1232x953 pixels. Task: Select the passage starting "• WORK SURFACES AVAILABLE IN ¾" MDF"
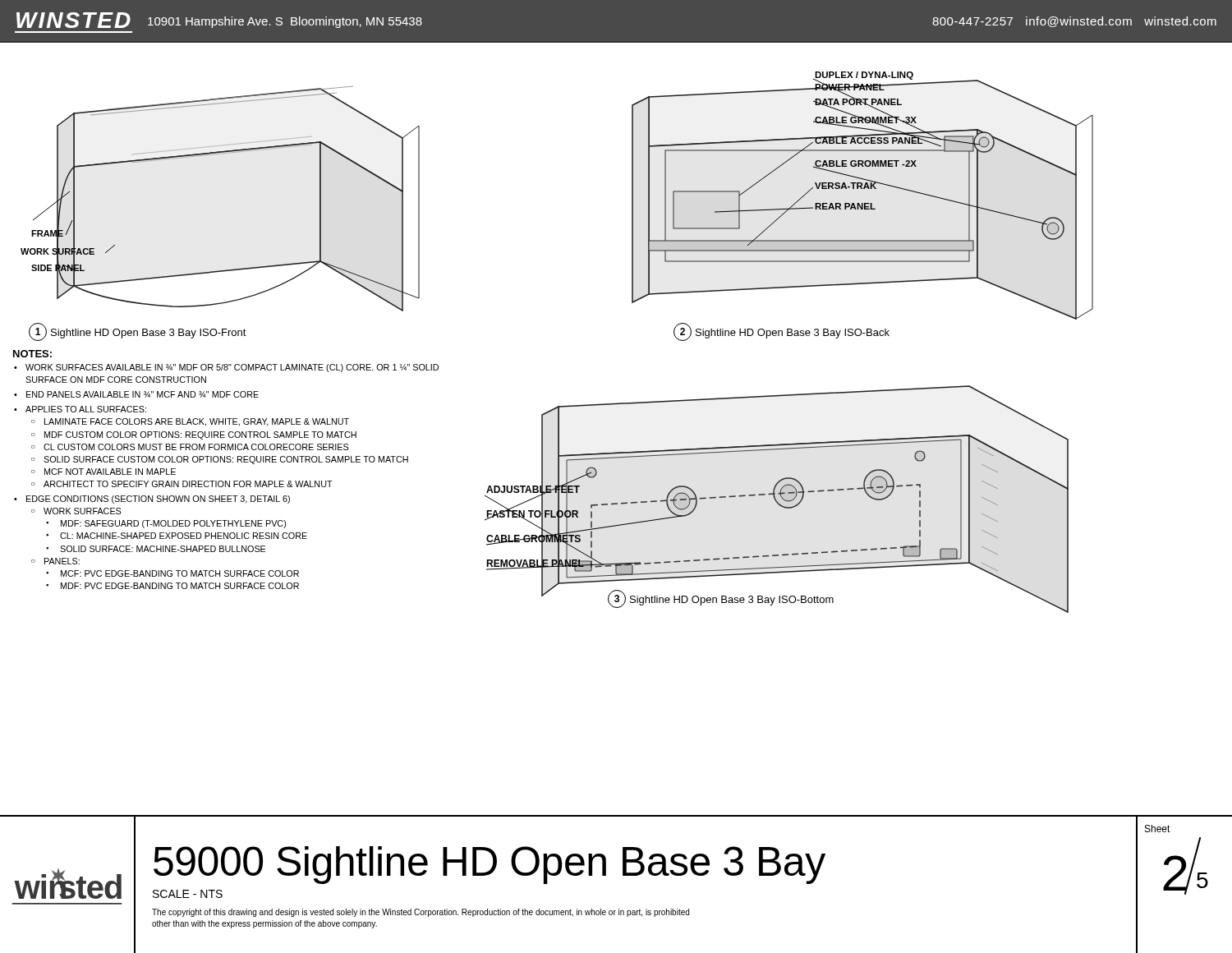[244, 477]
